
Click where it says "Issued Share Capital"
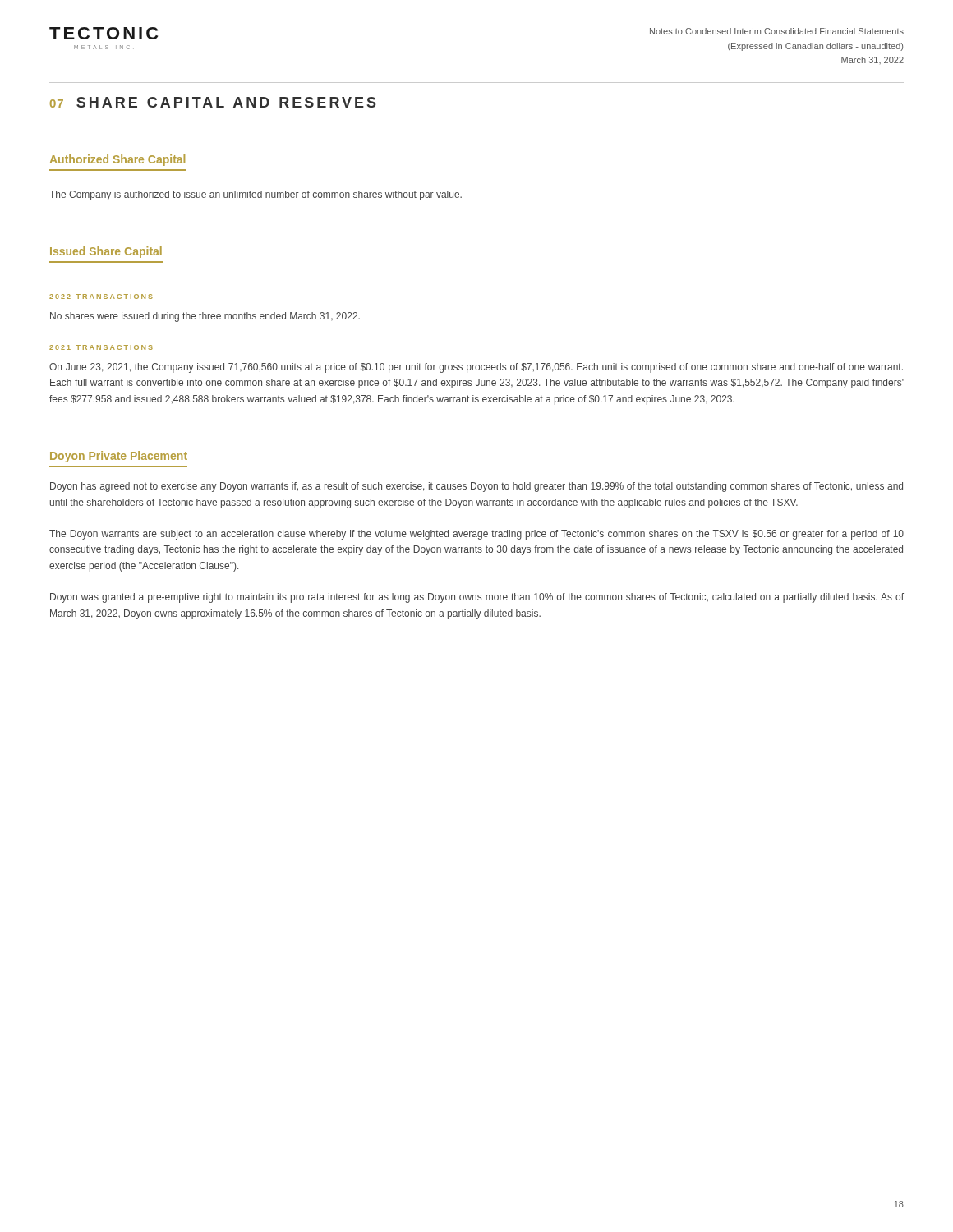106,254
